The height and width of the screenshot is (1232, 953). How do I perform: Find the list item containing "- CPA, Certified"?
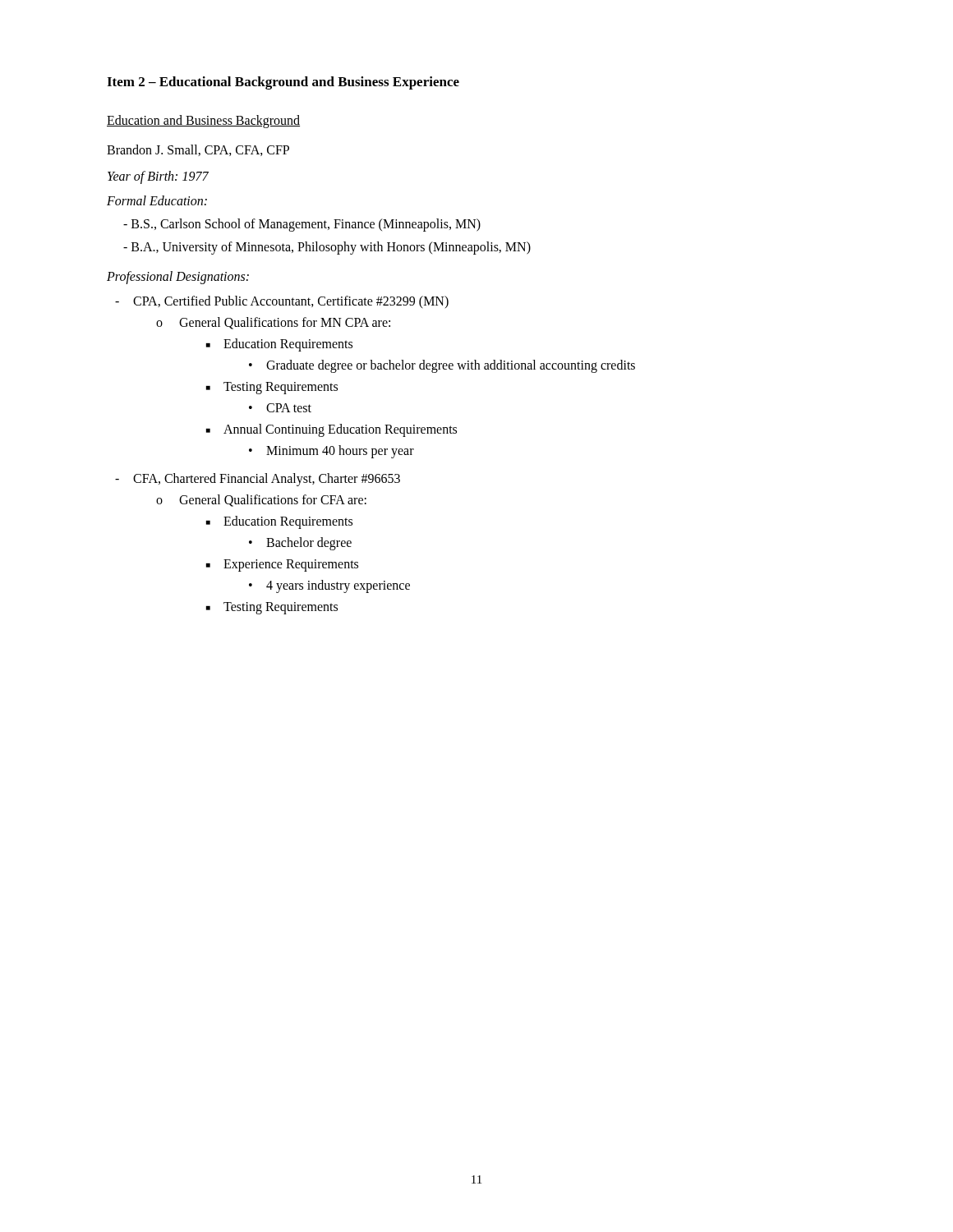pyautogui.click(x=282, y=301)
